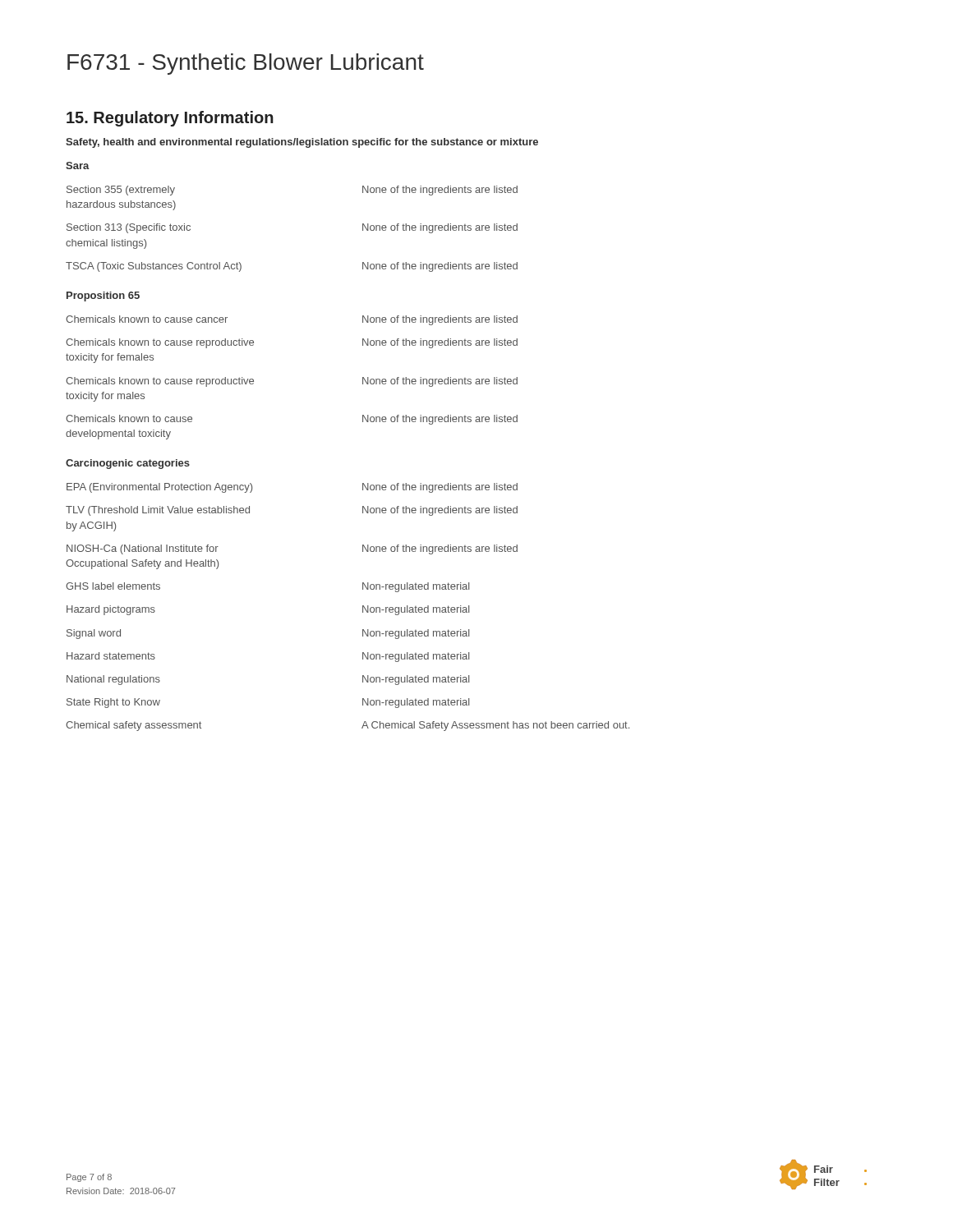Locate the element starting "Carcinogenic categories"
Screen dimensions: 1232x953
point(128,463)
